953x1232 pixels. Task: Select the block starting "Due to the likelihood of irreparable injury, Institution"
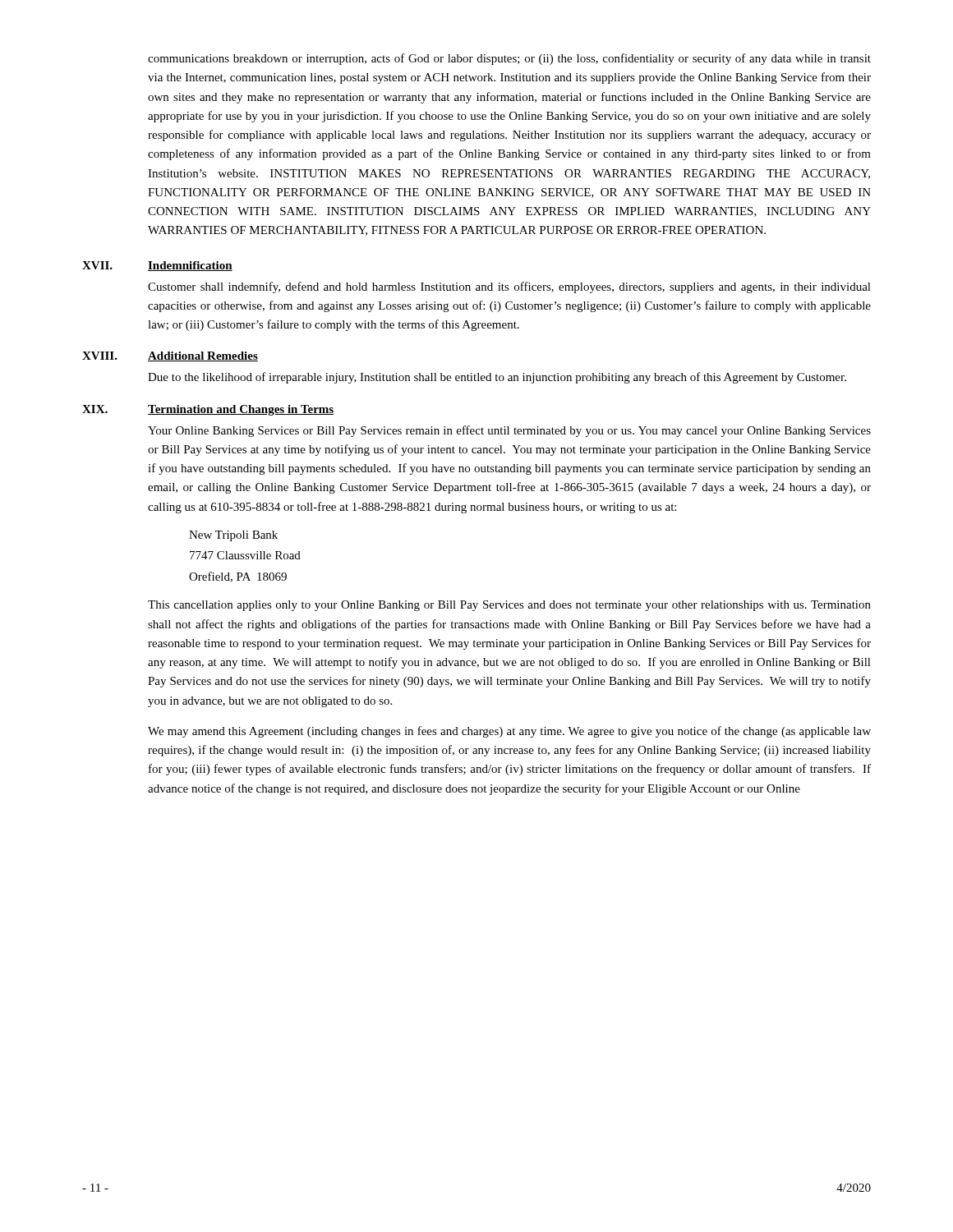point(497,377)
